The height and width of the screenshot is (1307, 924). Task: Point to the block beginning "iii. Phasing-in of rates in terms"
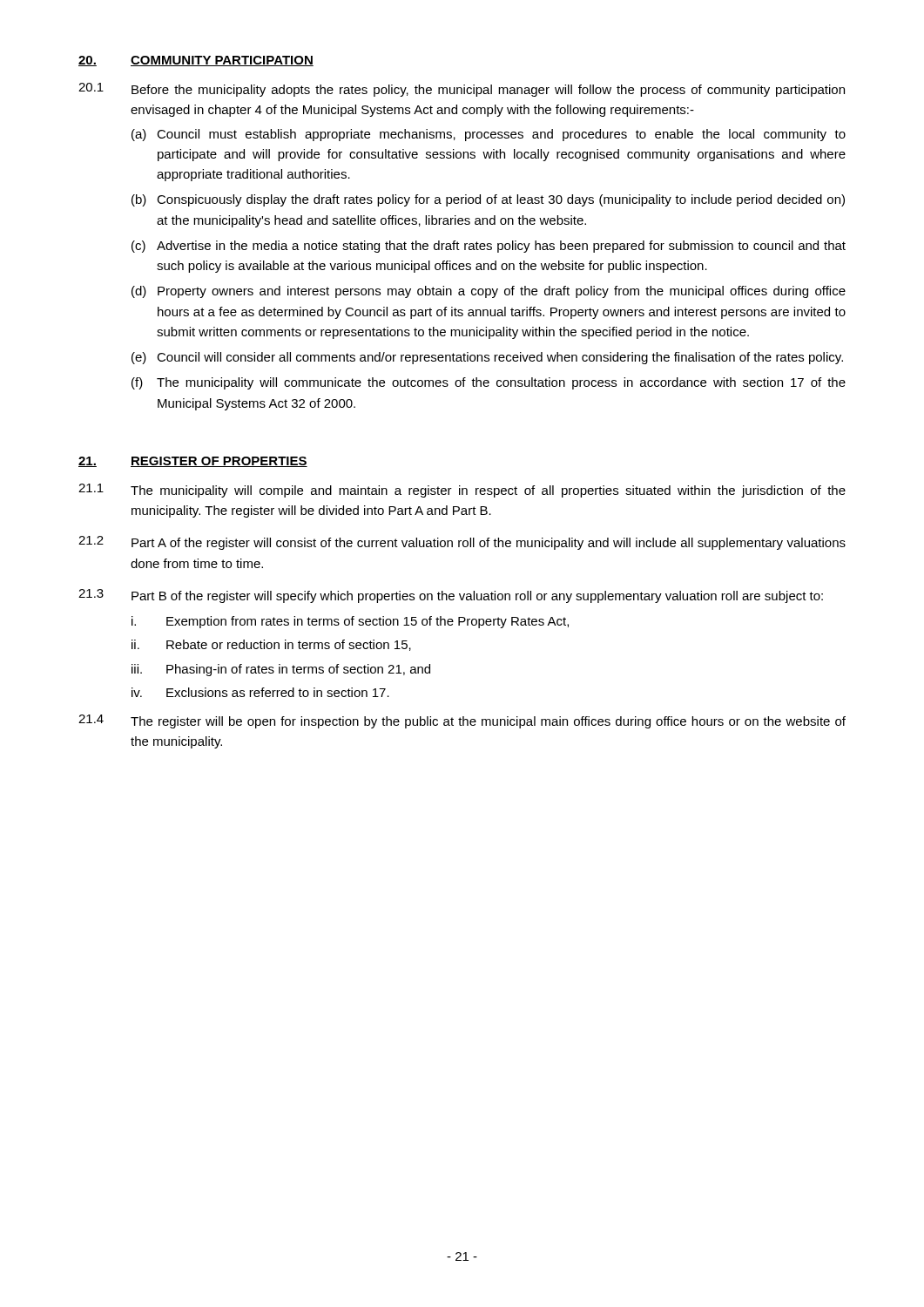281,670
